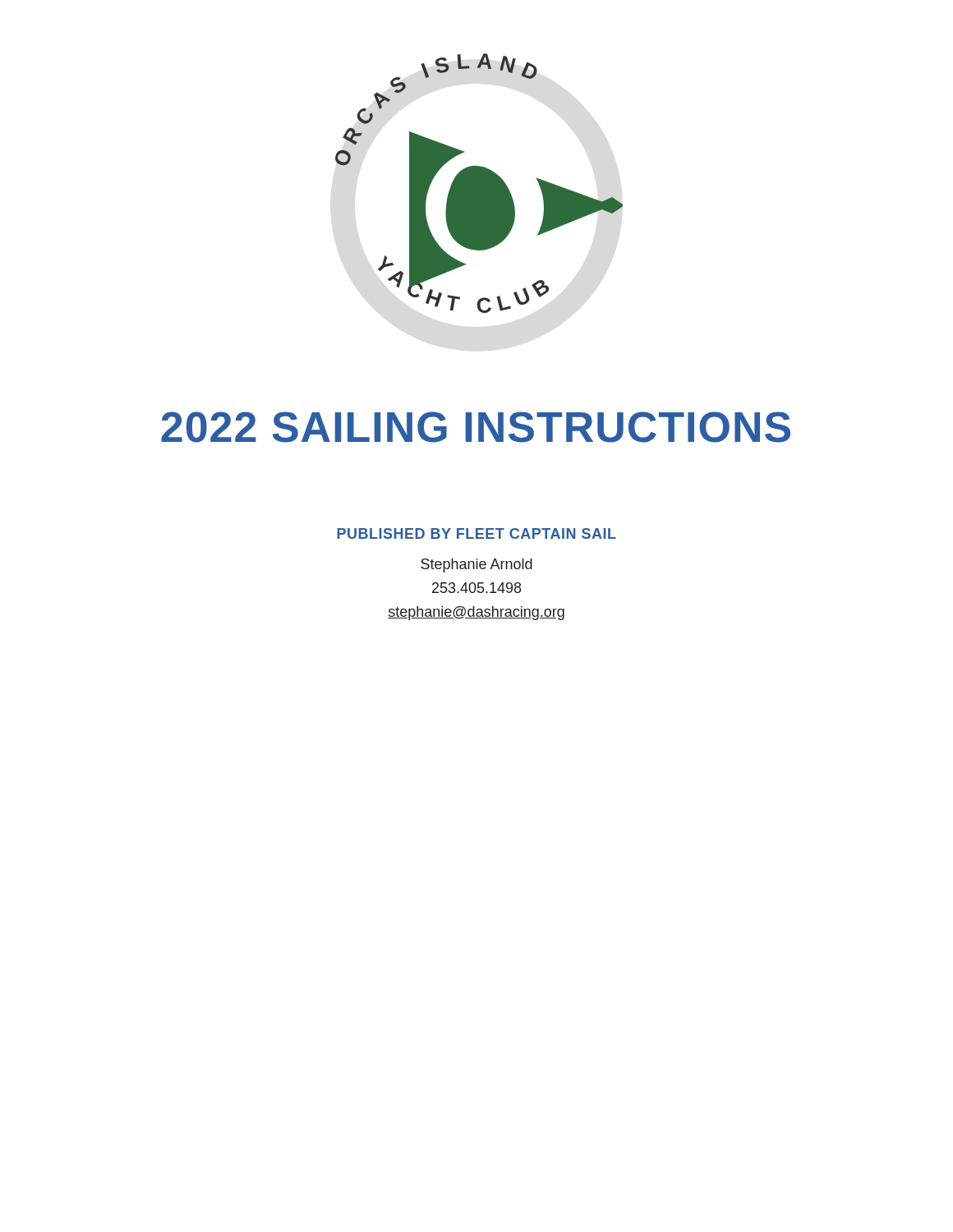Find the logo
The width and height of the screenshot is (953, 1232).
[476, 205]
